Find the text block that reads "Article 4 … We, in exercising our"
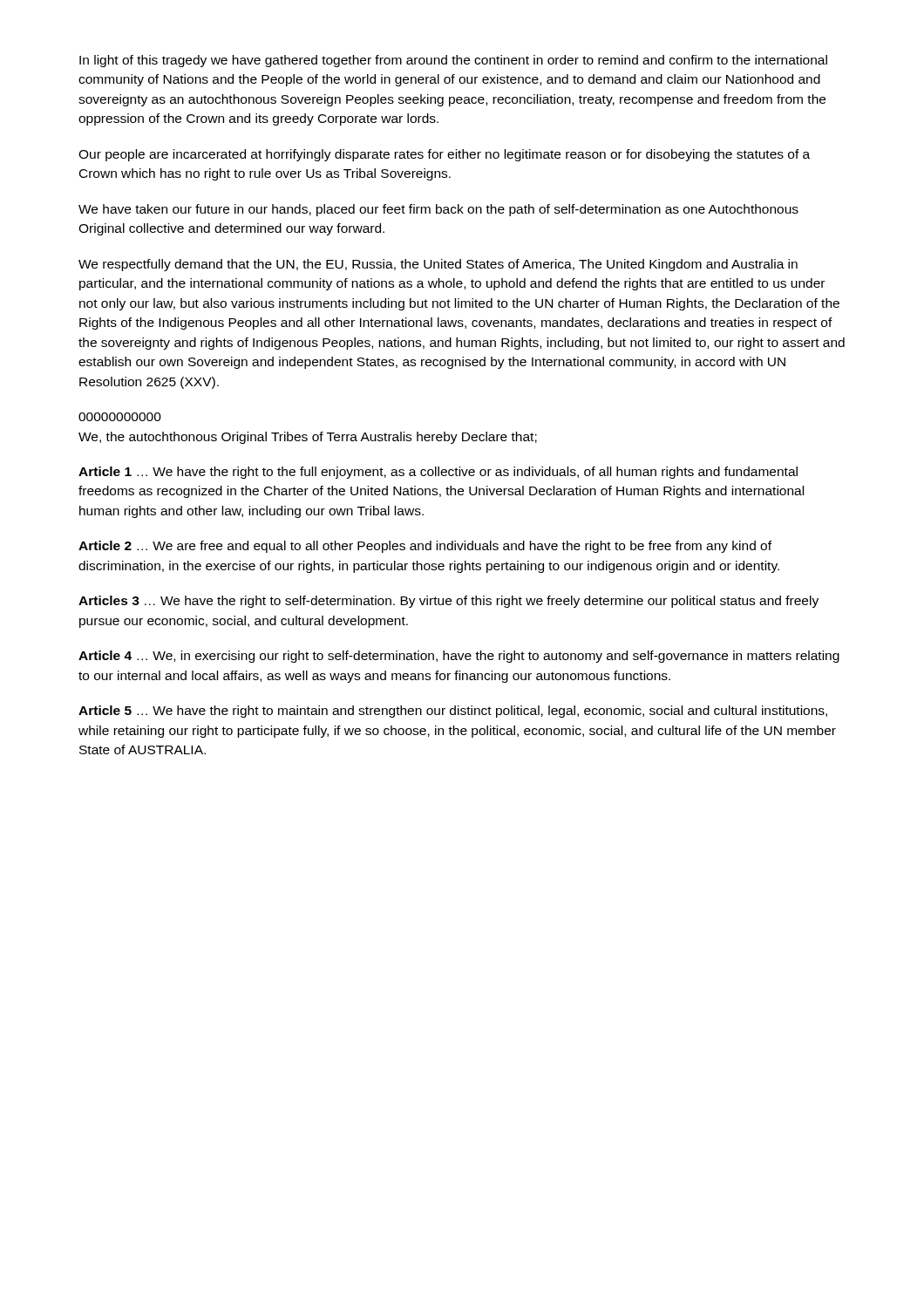The image size is (924, 1308). point(459,665)
